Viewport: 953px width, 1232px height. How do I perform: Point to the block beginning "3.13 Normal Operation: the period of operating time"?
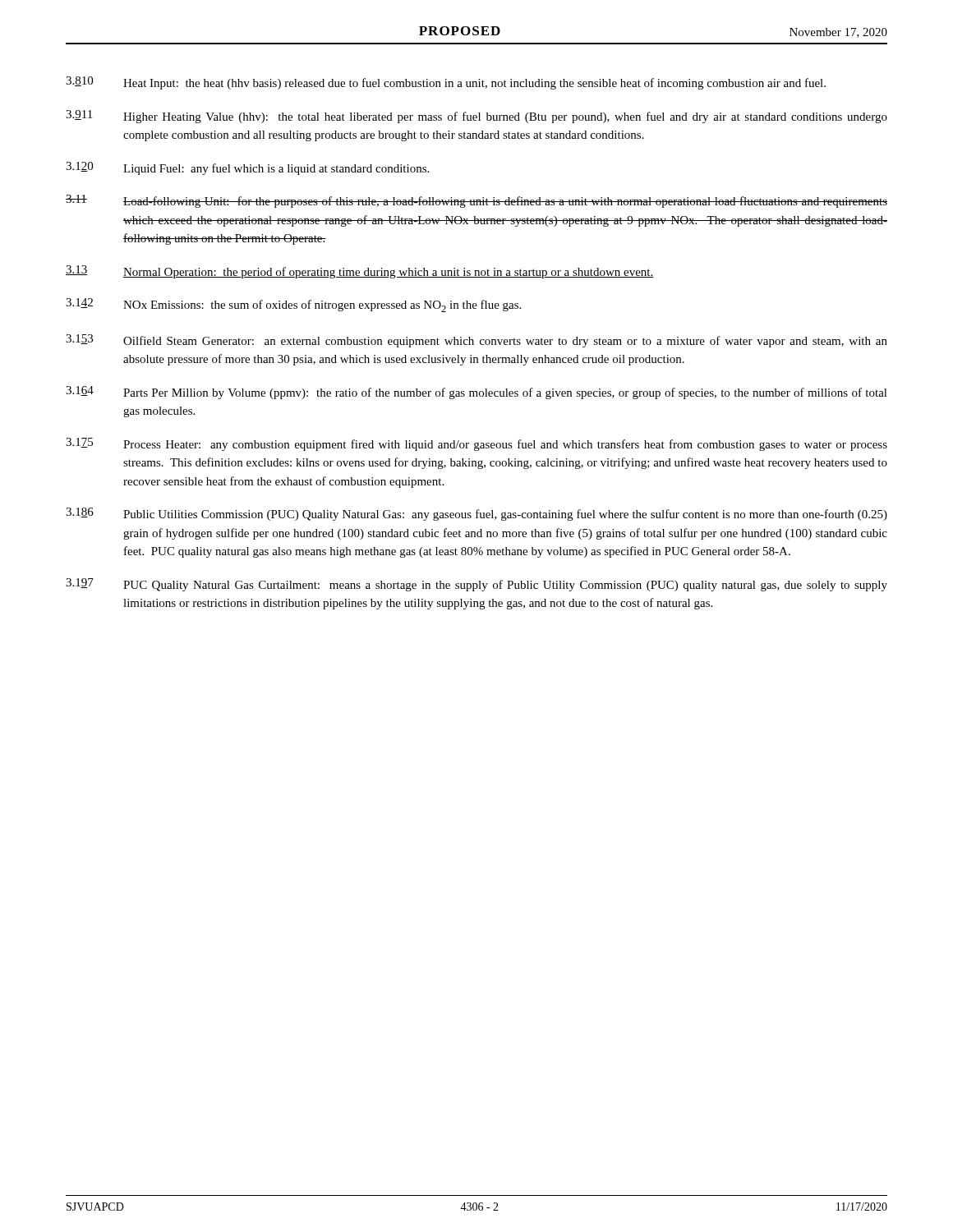point(476,272)
